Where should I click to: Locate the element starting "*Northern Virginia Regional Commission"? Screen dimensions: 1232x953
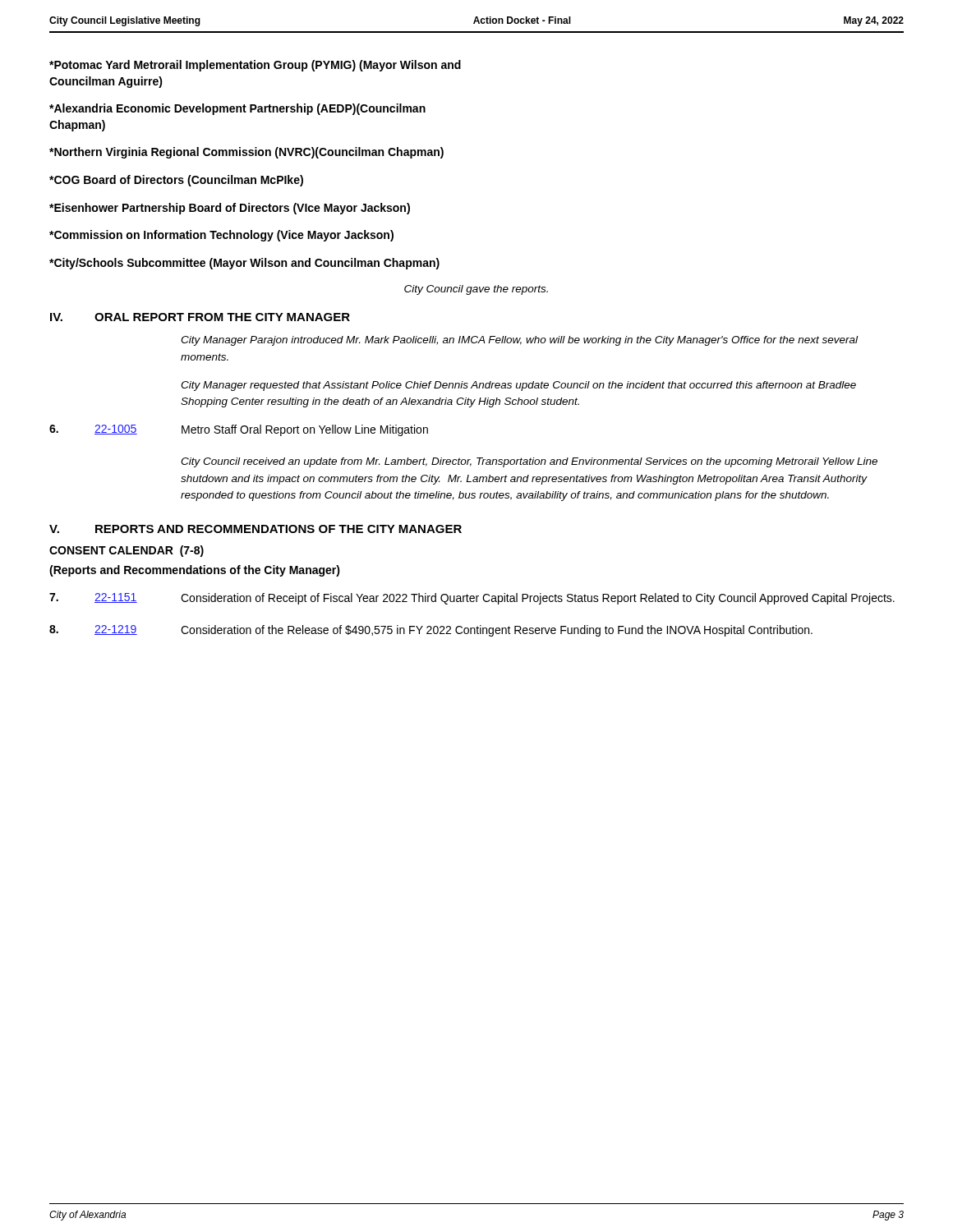click(x=247, y=152)
